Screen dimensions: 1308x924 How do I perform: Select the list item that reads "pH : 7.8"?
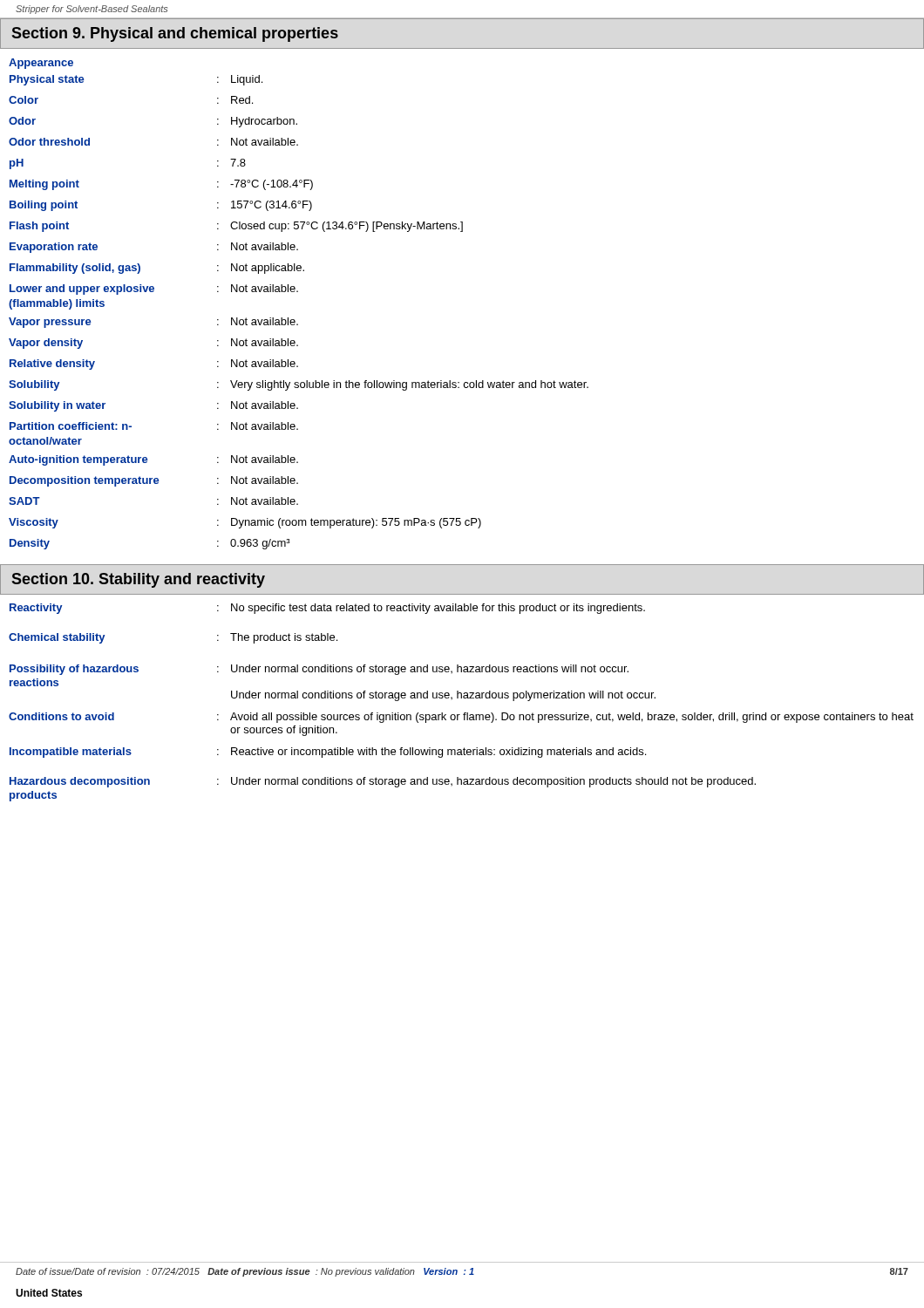point(20,163)
